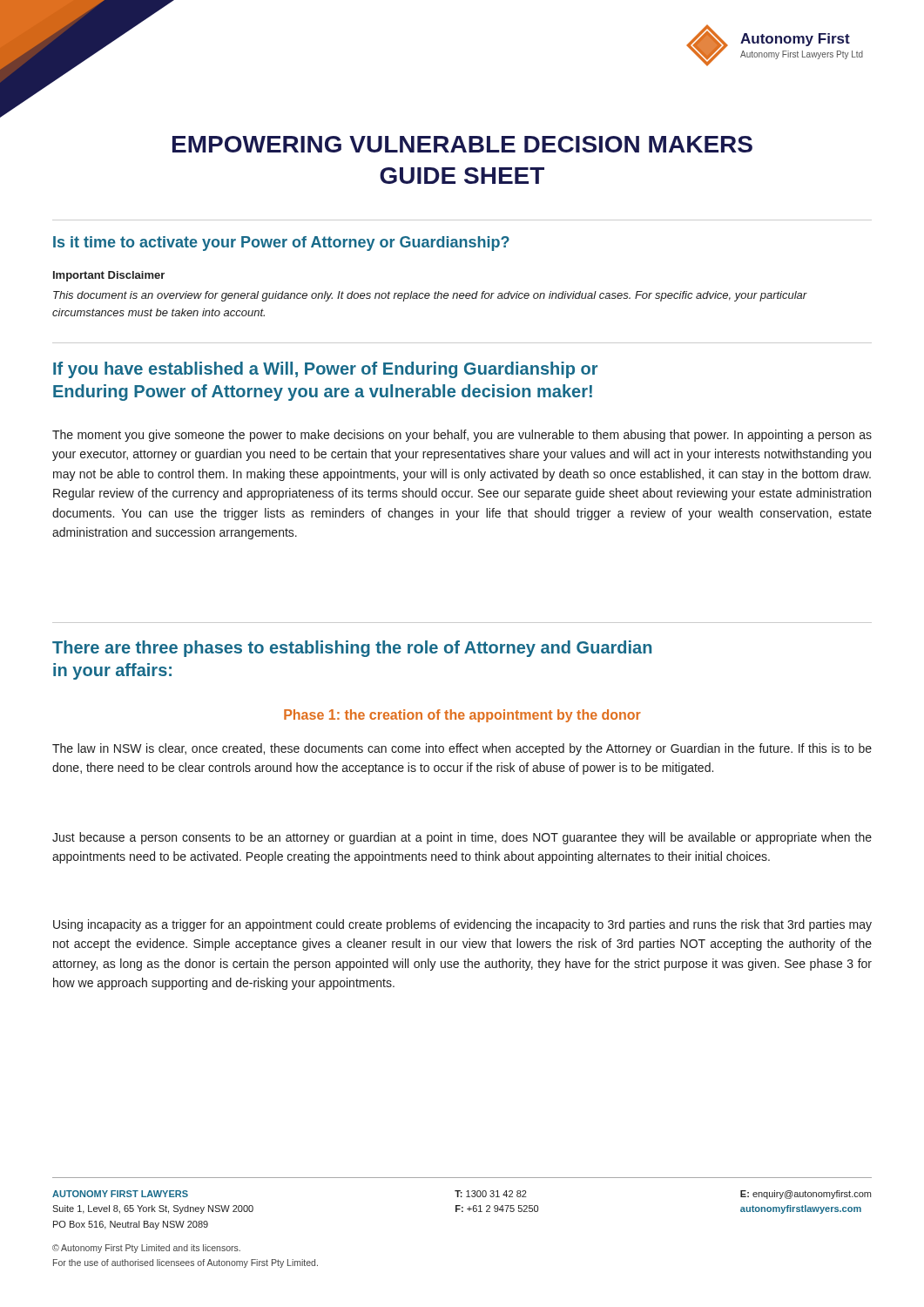924x1307 pixels.
Task: Find the section header with the text "There are three phases to"
Action: pos(462,659)
